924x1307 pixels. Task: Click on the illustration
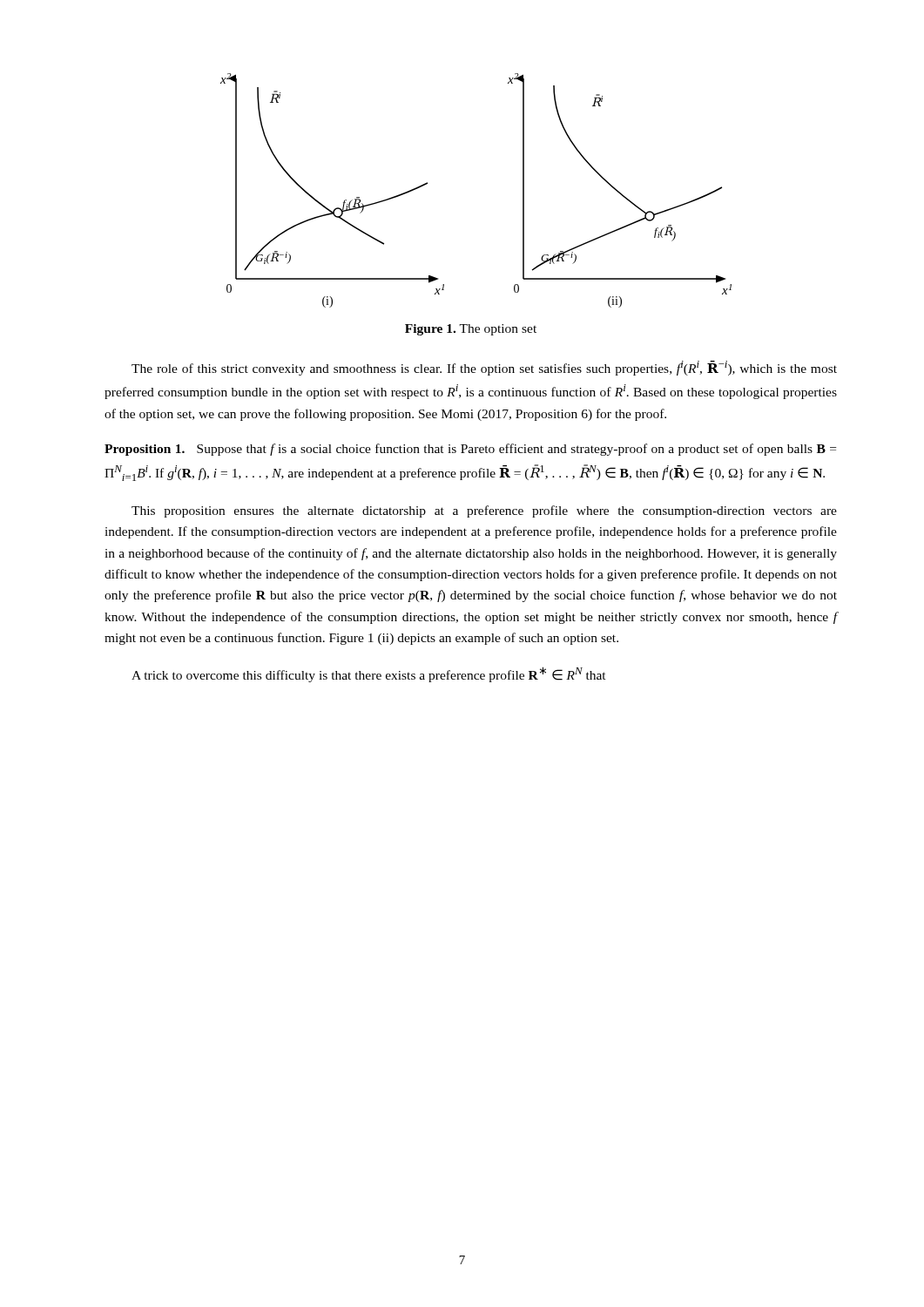tap(471, 192)
